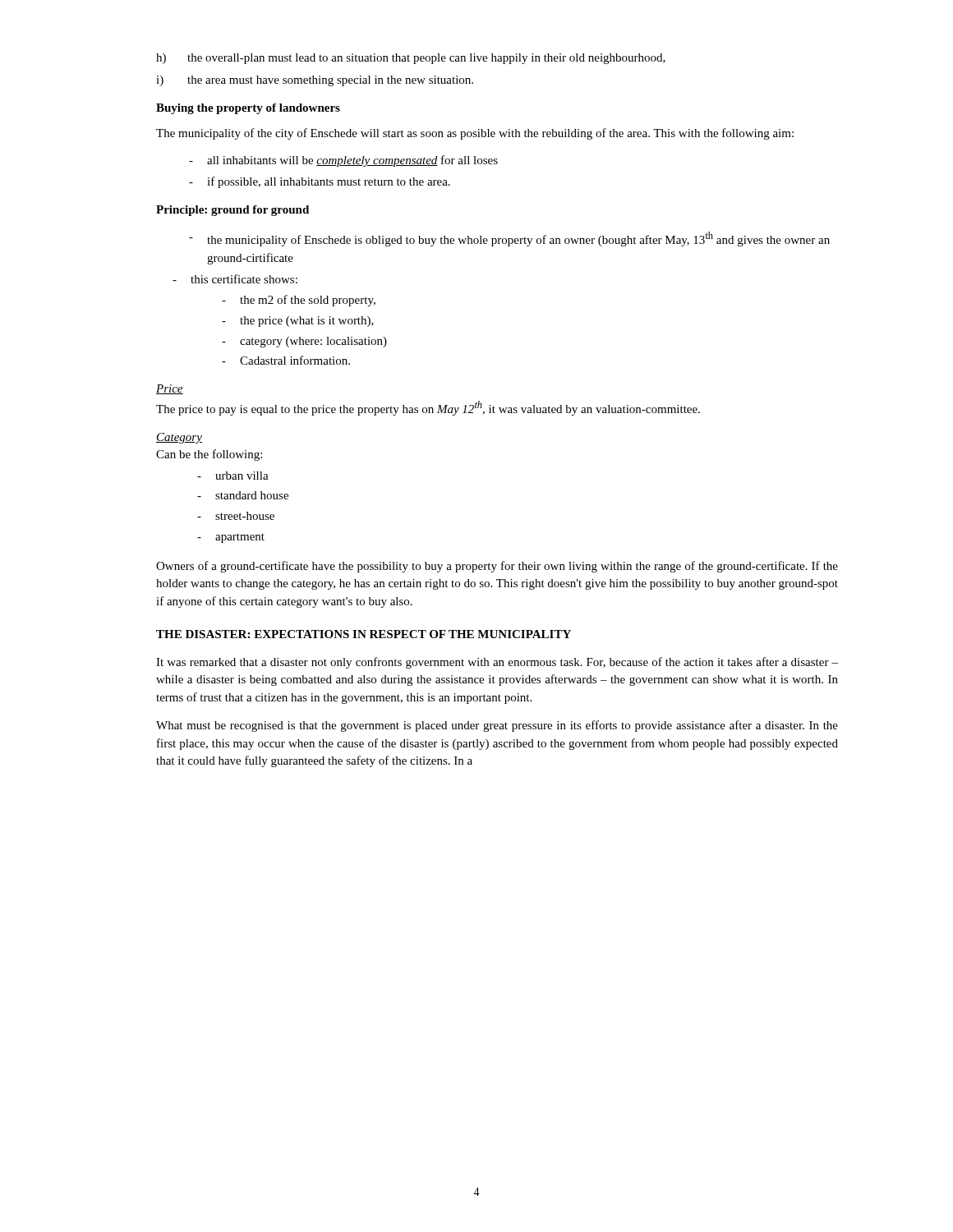This screenshot has width=953, height=1232.
Task: Point to the text starting "- apartment"
Action: [x=231, y=537]
